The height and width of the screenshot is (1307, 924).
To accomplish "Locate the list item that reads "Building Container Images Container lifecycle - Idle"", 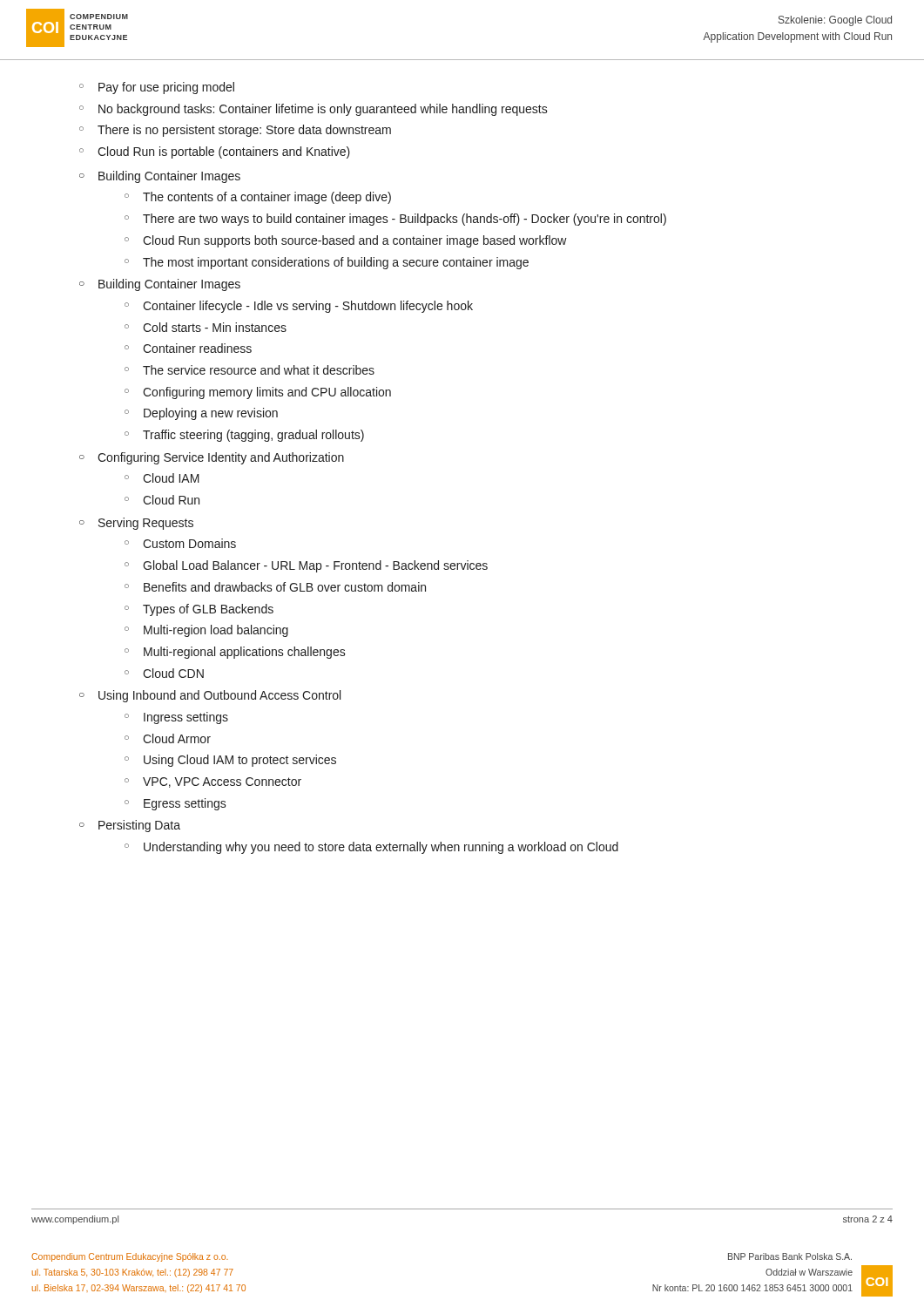I will point(169,285).
